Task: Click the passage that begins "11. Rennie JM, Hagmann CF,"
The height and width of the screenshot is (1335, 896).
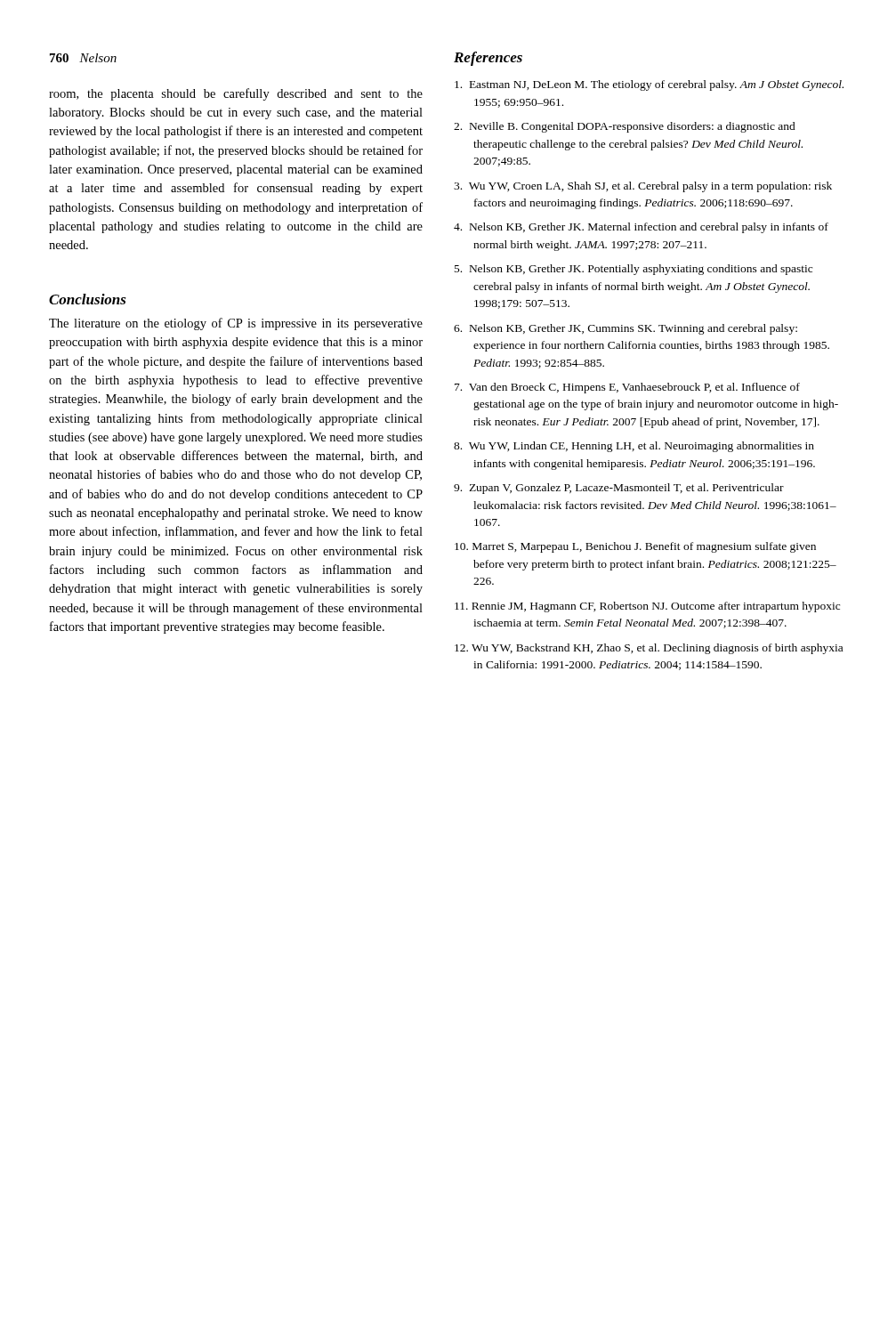Action: tap(650, 614)
